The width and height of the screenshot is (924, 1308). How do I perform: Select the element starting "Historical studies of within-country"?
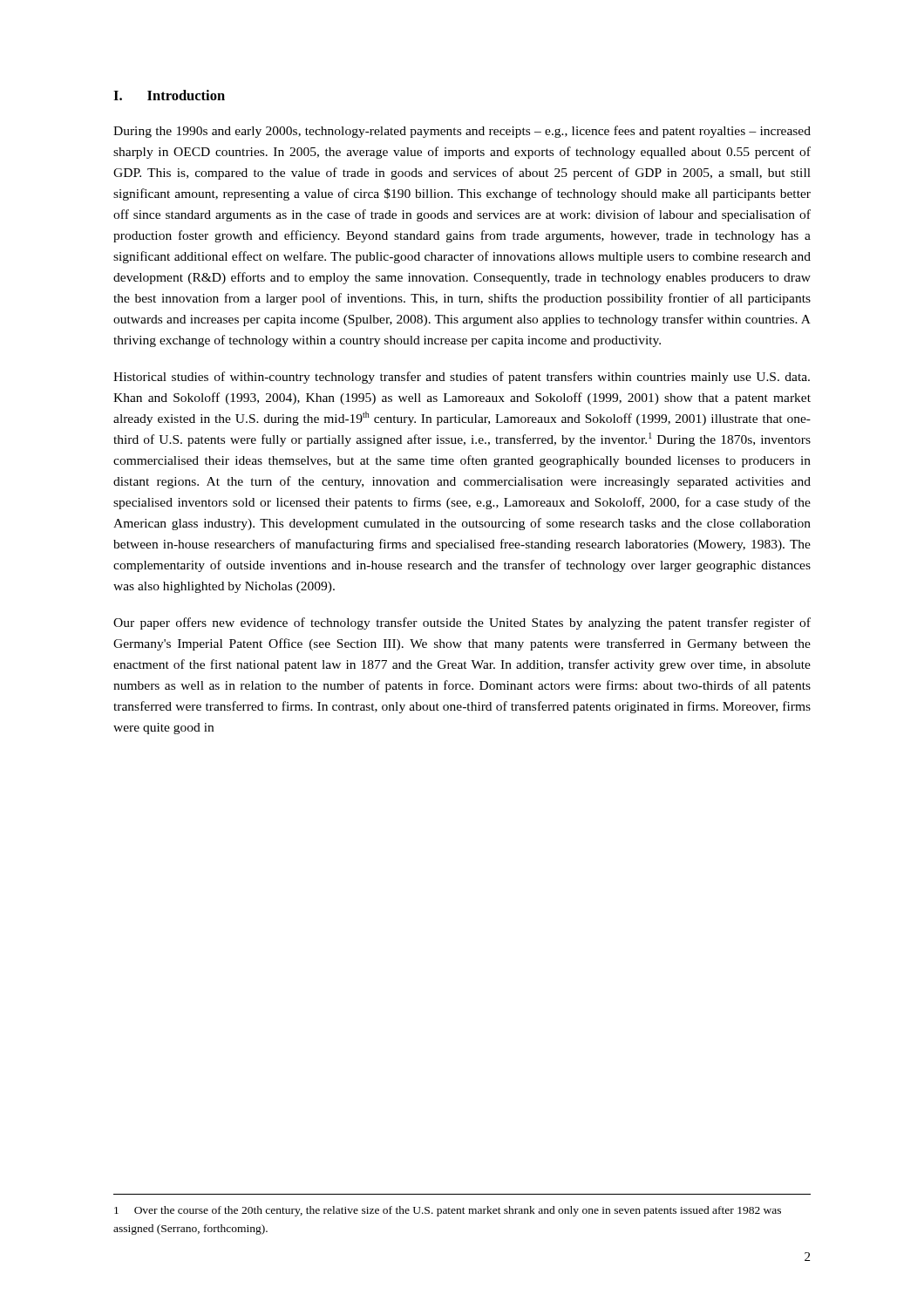click(462, 482)
